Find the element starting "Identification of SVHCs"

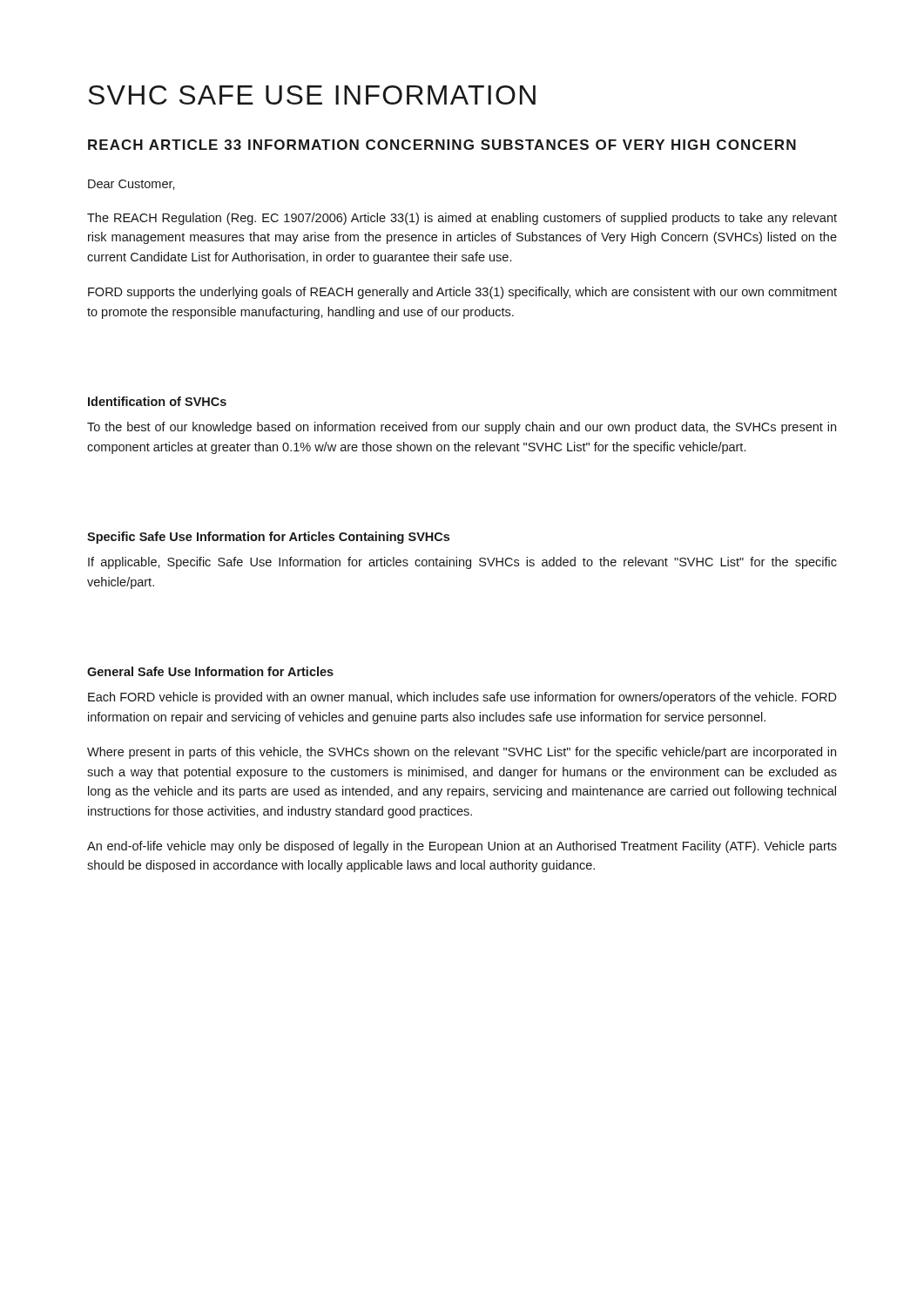tap(157, 402)
